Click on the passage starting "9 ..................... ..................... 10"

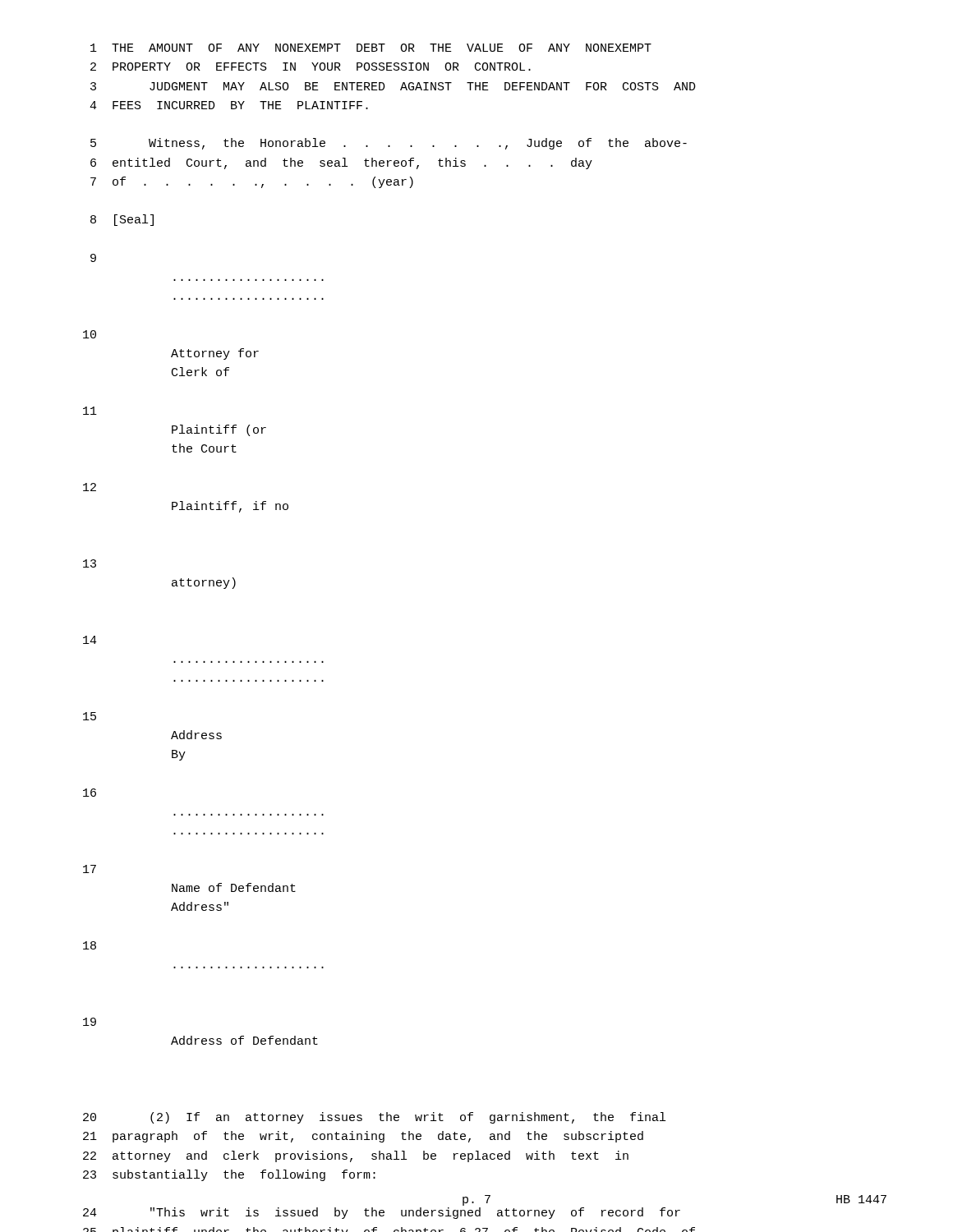coord(93,258)
